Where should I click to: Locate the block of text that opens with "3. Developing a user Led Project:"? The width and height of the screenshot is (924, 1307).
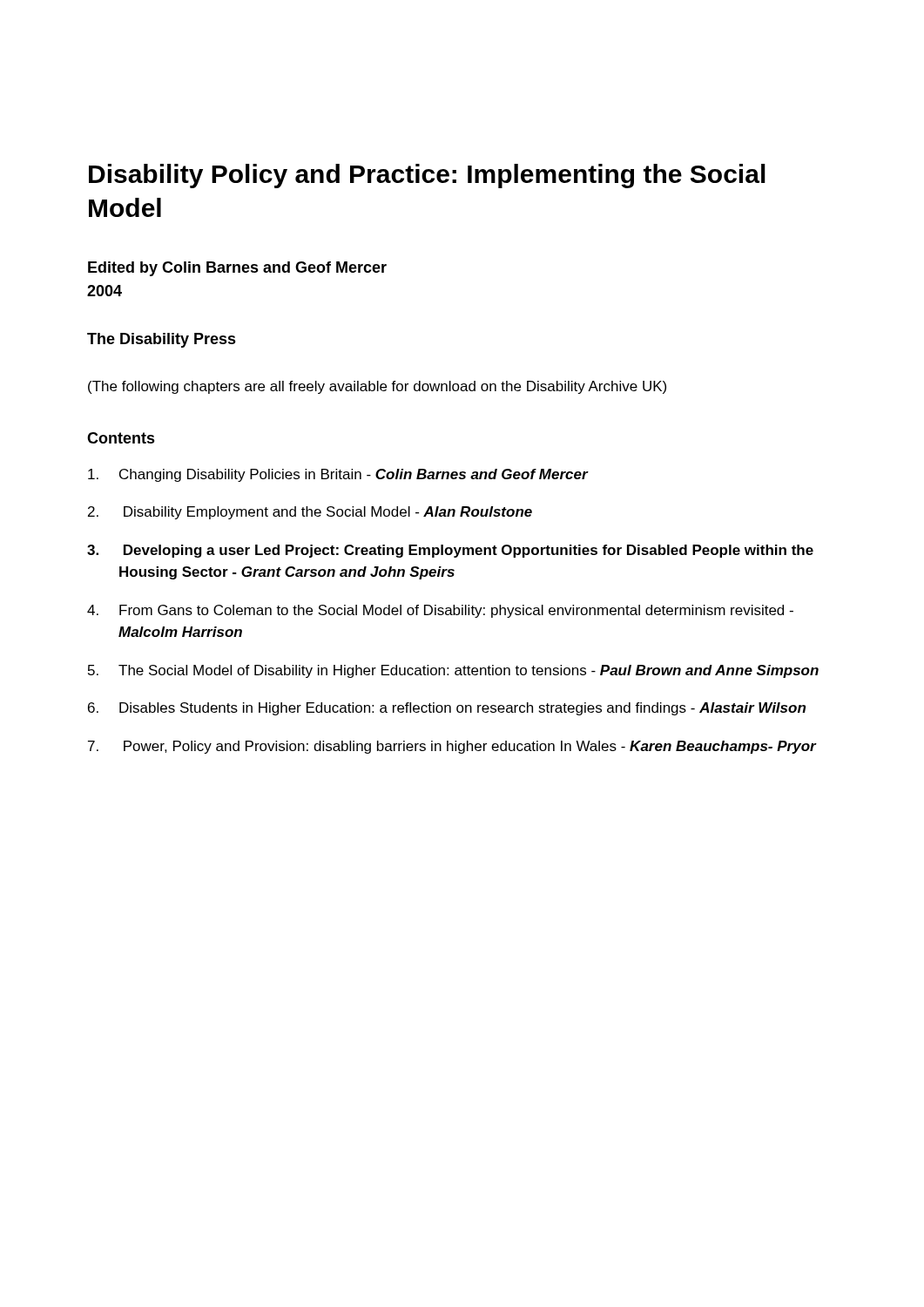tap(462, 561)
